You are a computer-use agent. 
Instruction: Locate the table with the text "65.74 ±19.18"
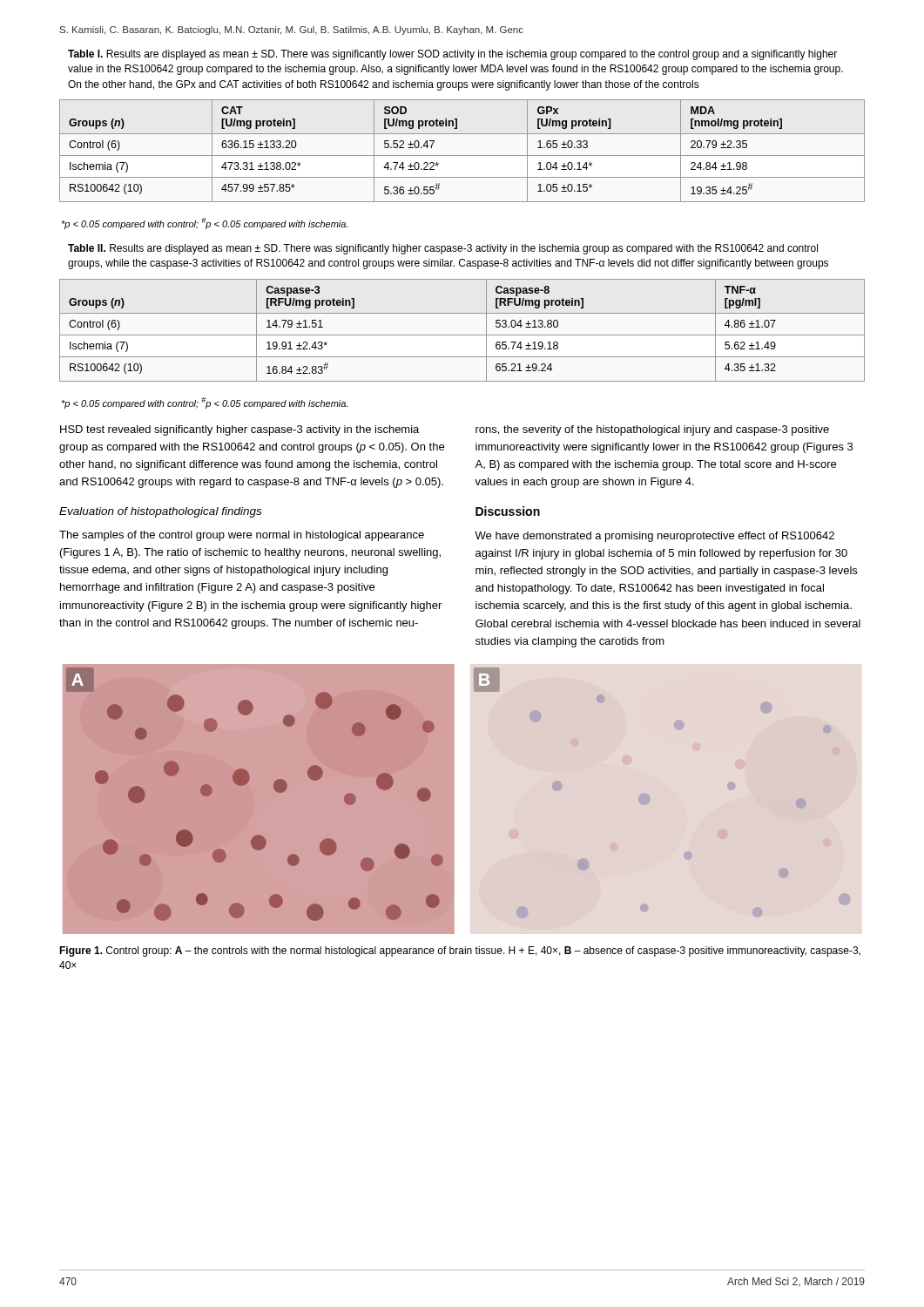click(462, 330)
